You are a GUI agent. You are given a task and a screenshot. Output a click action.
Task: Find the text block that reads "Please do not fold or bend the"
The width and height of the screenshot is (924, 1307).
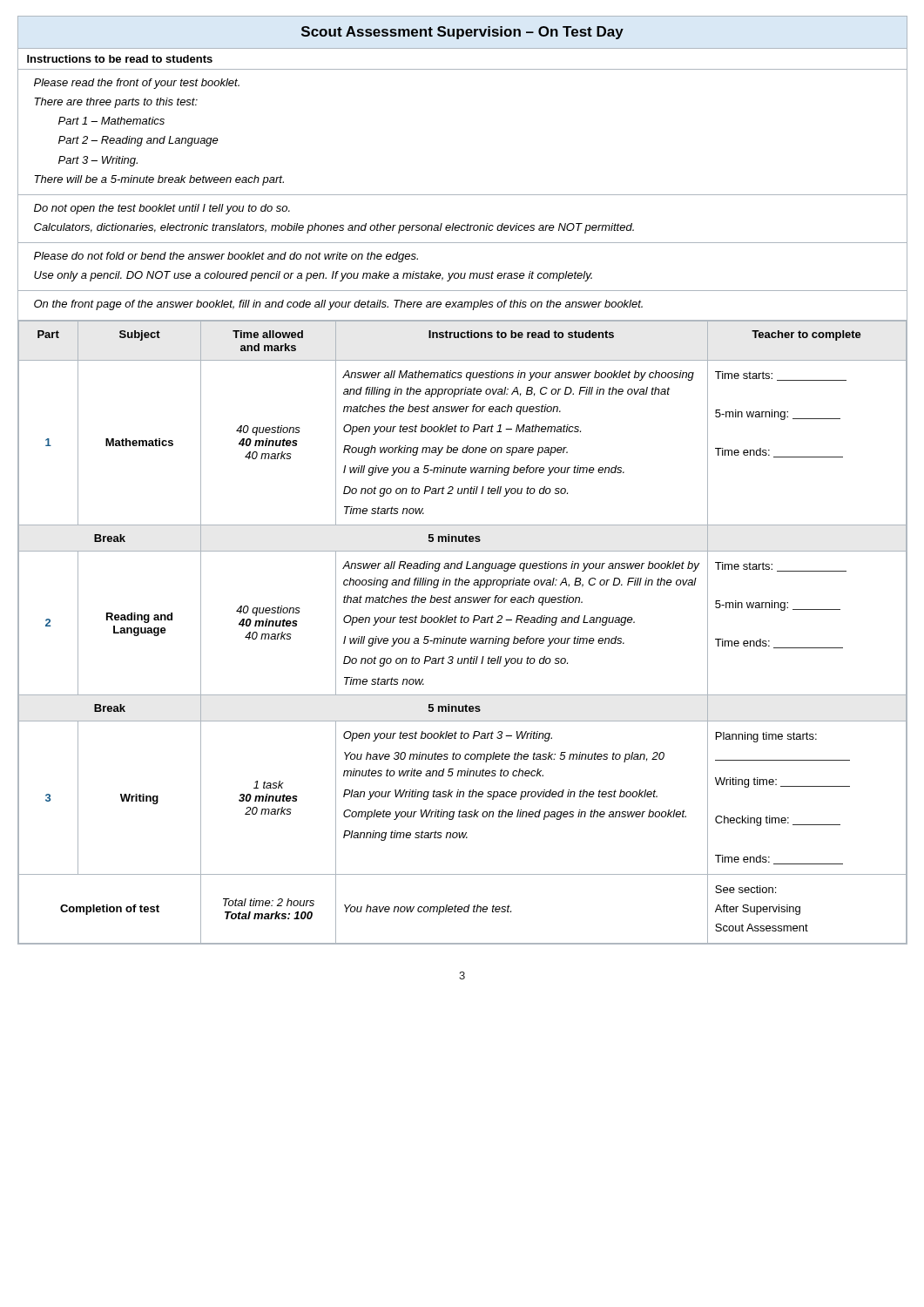coord(462,266)
